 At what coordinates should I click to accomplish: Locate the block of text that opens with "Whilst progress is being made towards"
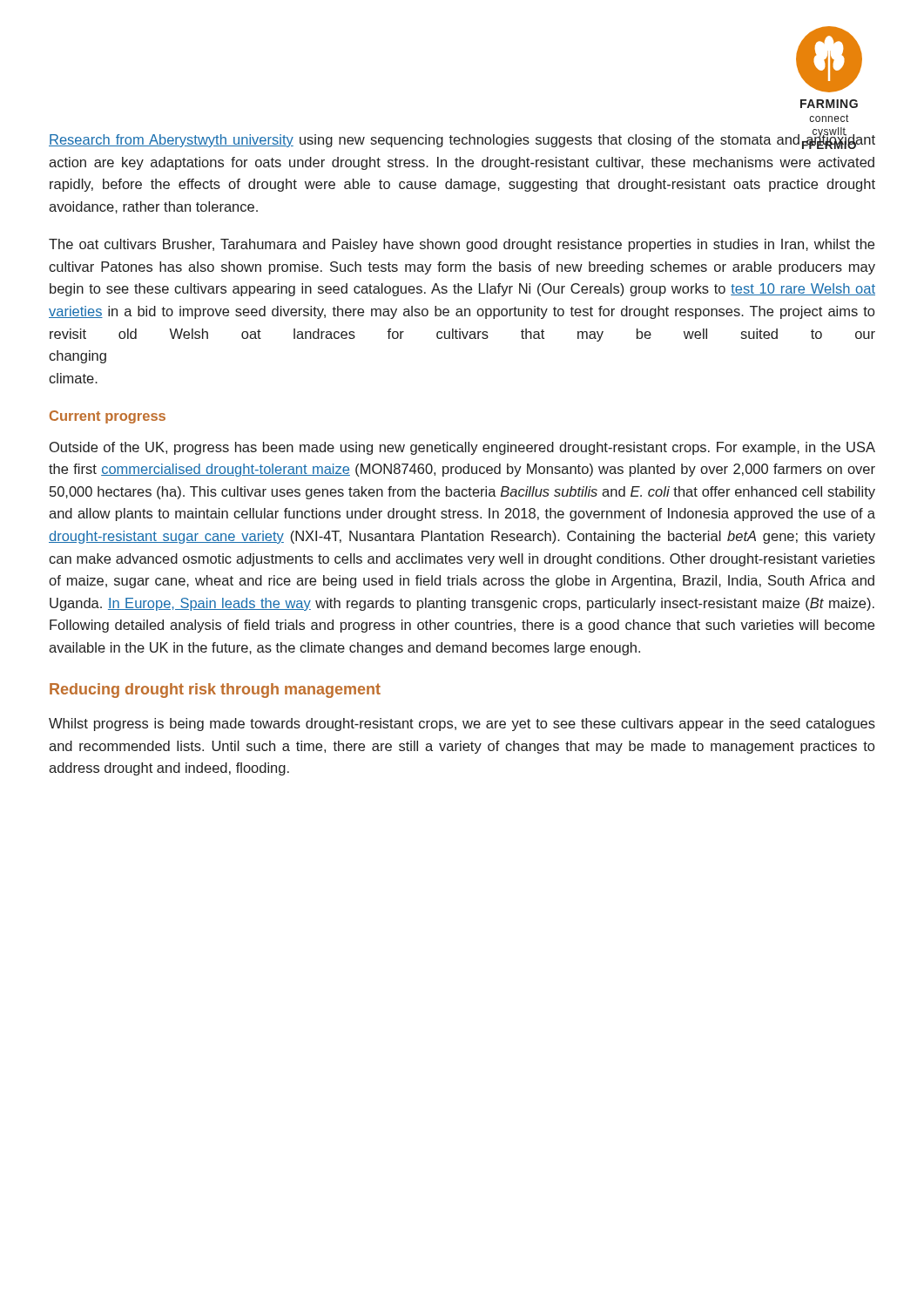(x=462, y=746)
